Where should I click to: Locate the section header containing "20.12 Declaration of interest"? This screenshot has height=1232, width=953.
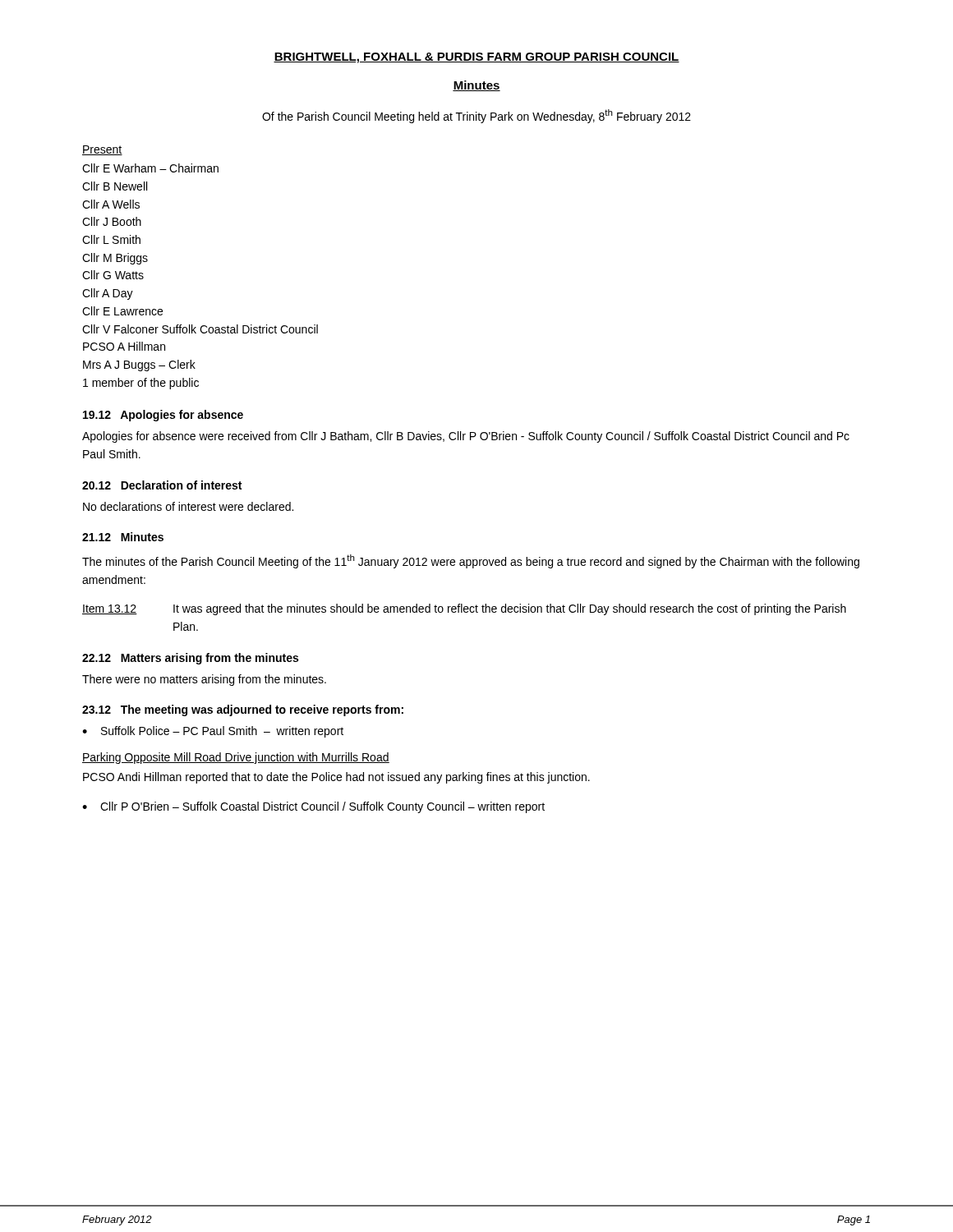point(162,485)
